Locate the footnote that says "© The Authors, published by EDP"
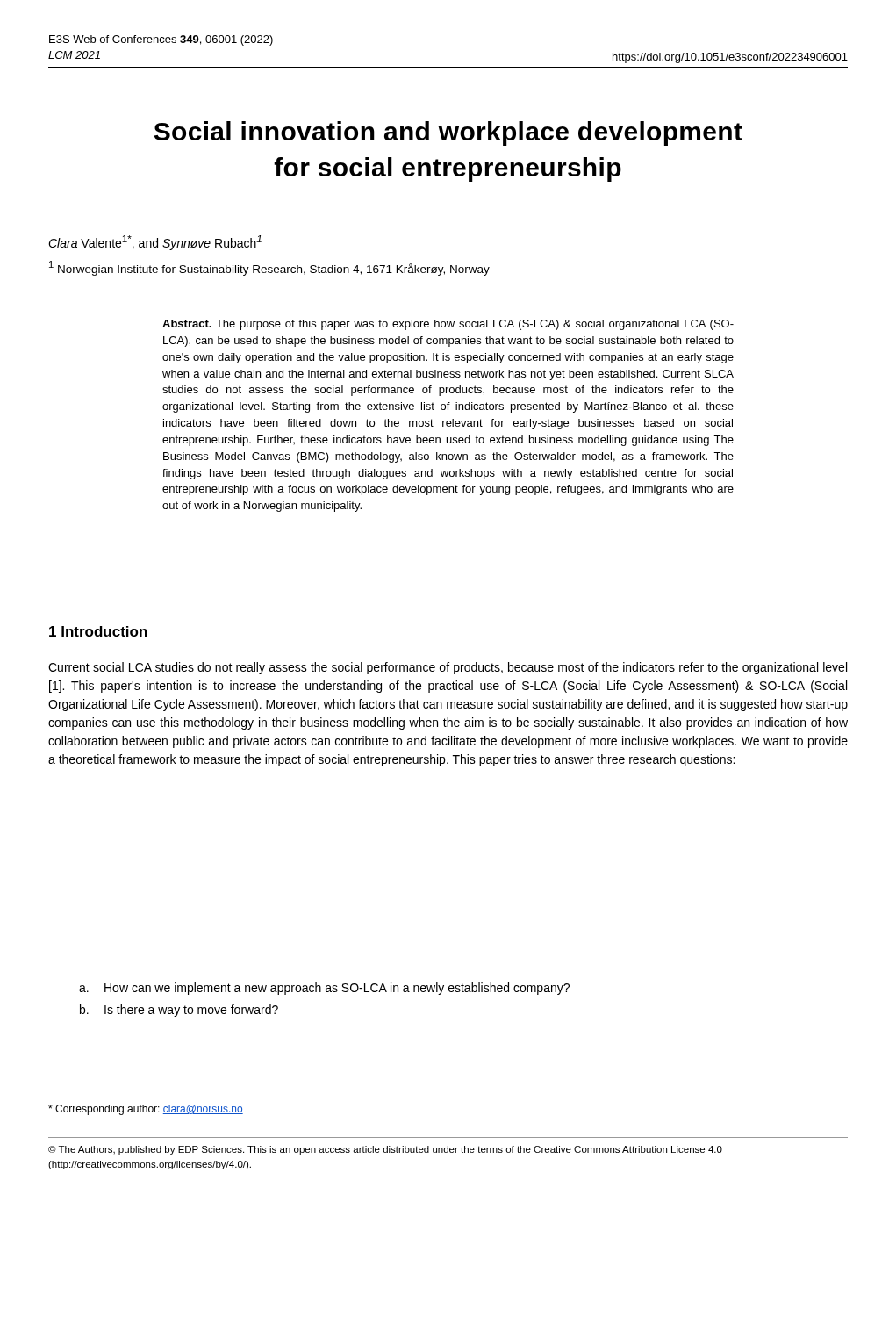 coord(448,1157)
